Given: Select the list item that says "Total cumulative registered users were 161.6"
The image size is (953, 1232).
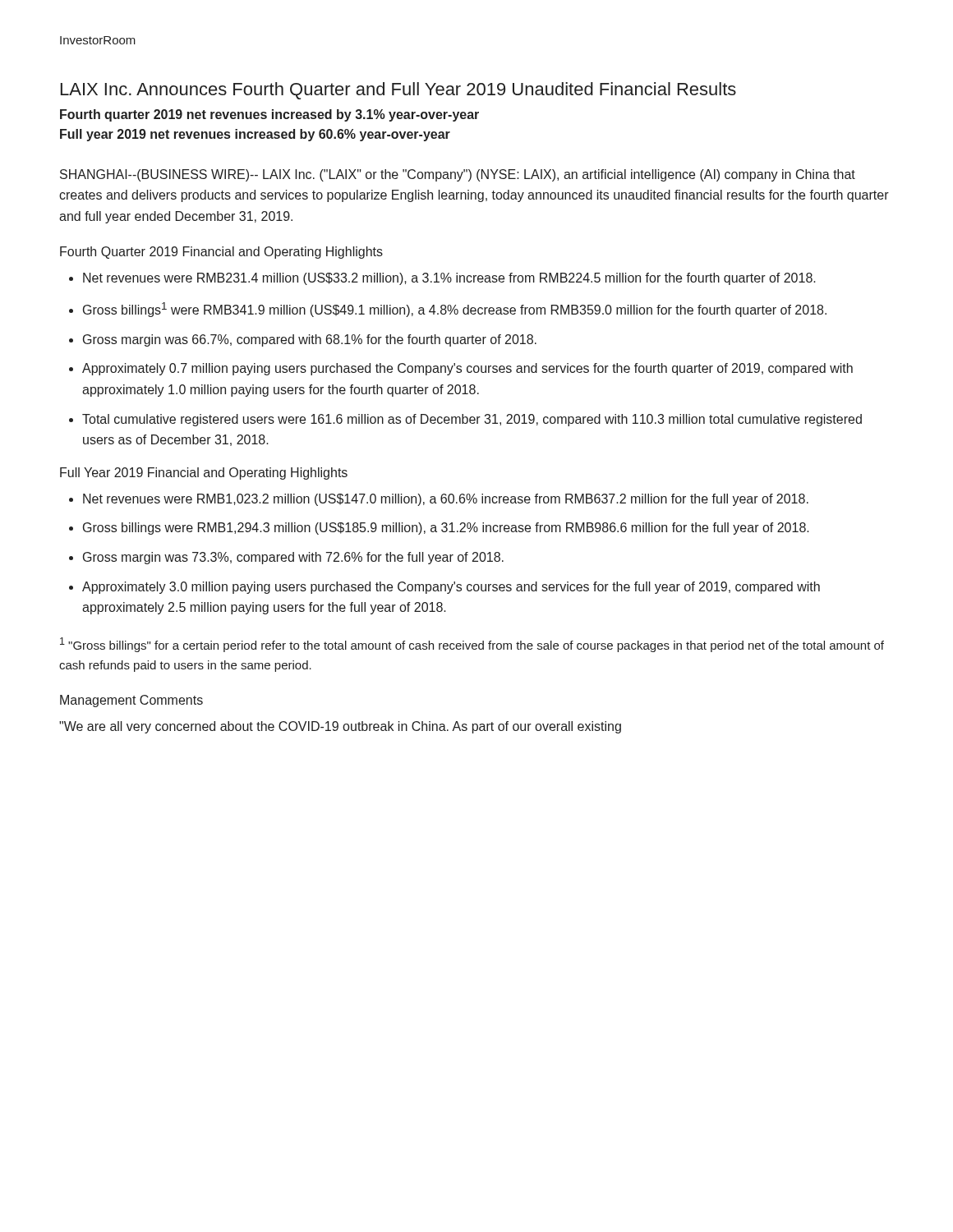Looking at the screenshot, I should [472, 429].
